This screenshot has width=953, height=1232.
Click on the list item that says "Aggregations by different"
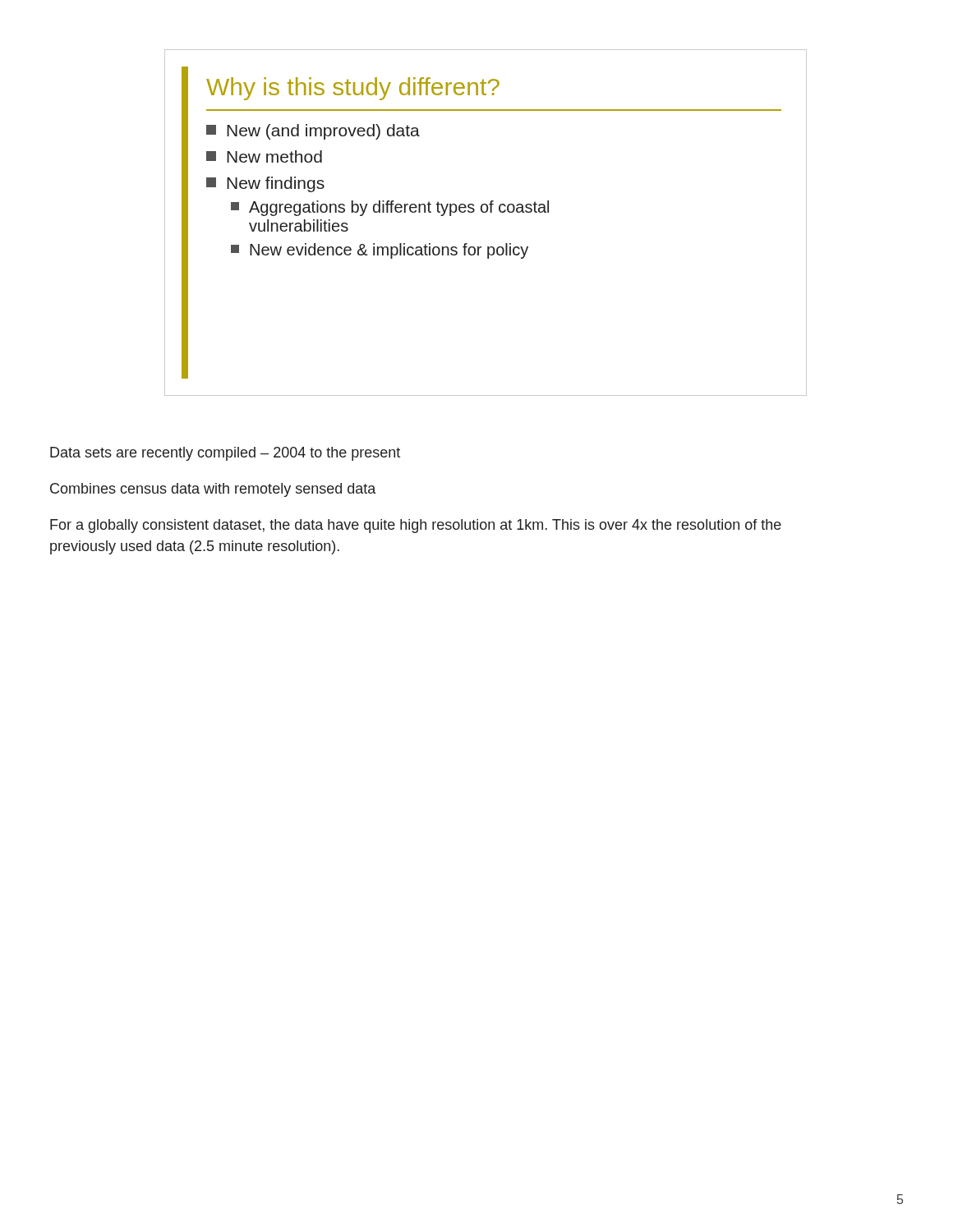390,217
